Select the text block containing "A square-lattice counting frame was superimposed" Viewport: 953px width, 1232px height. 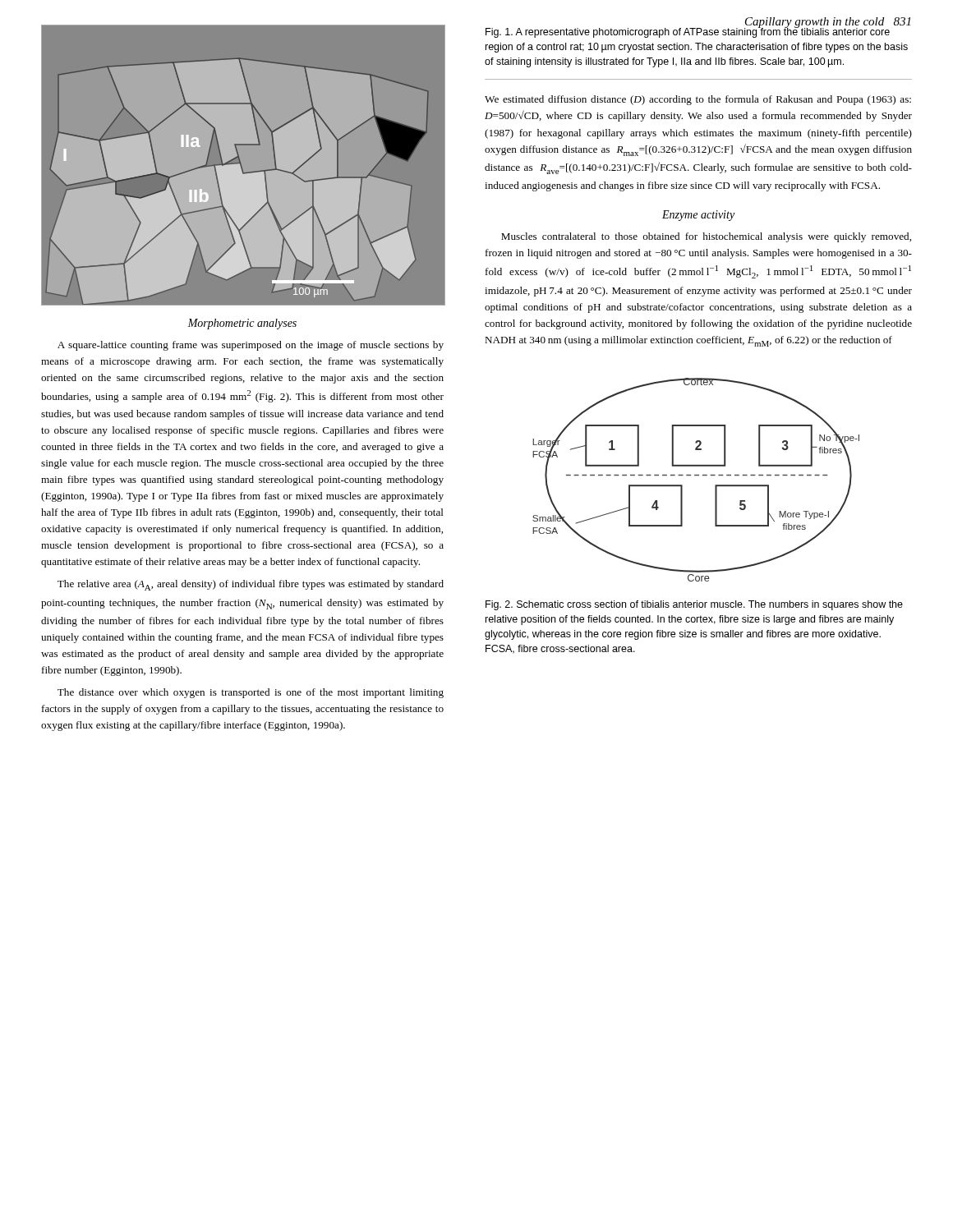[x=242, y=535]
